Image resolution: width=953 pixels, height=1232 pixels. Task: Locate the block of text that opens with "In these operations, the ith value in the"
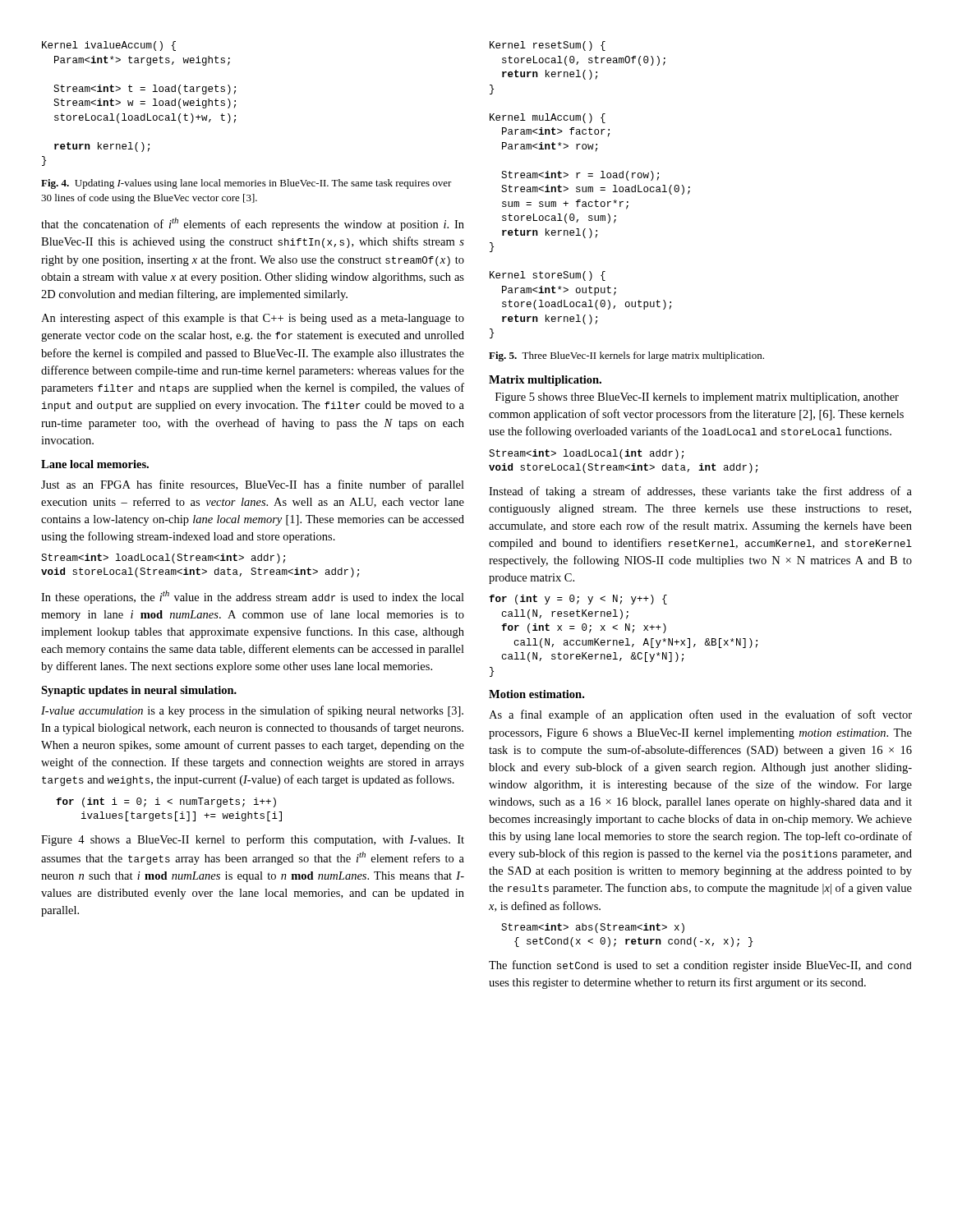(253, 631)
